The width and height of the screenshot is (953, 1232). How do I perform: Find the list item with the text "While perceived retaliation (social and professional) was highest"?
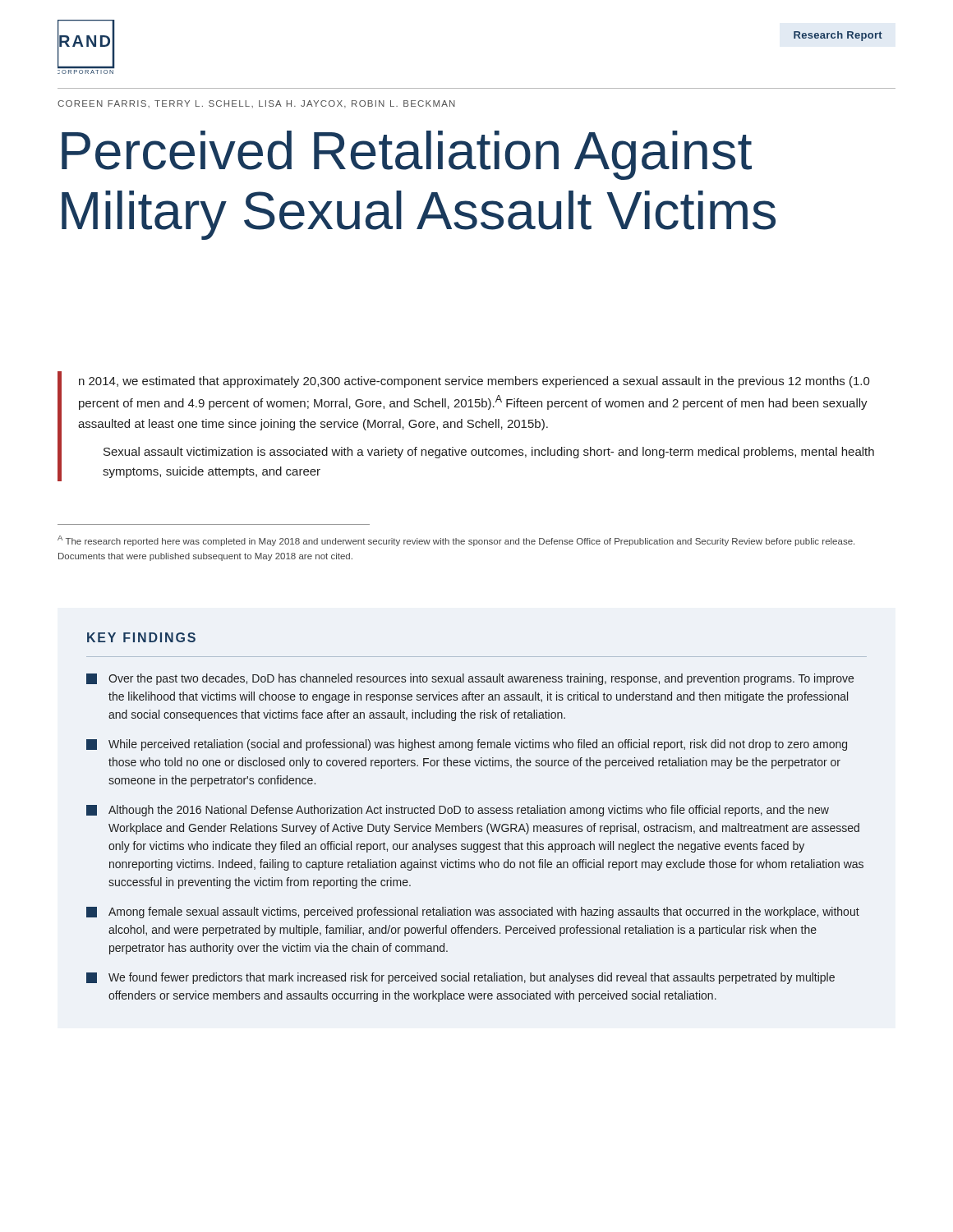coord(476,763)
